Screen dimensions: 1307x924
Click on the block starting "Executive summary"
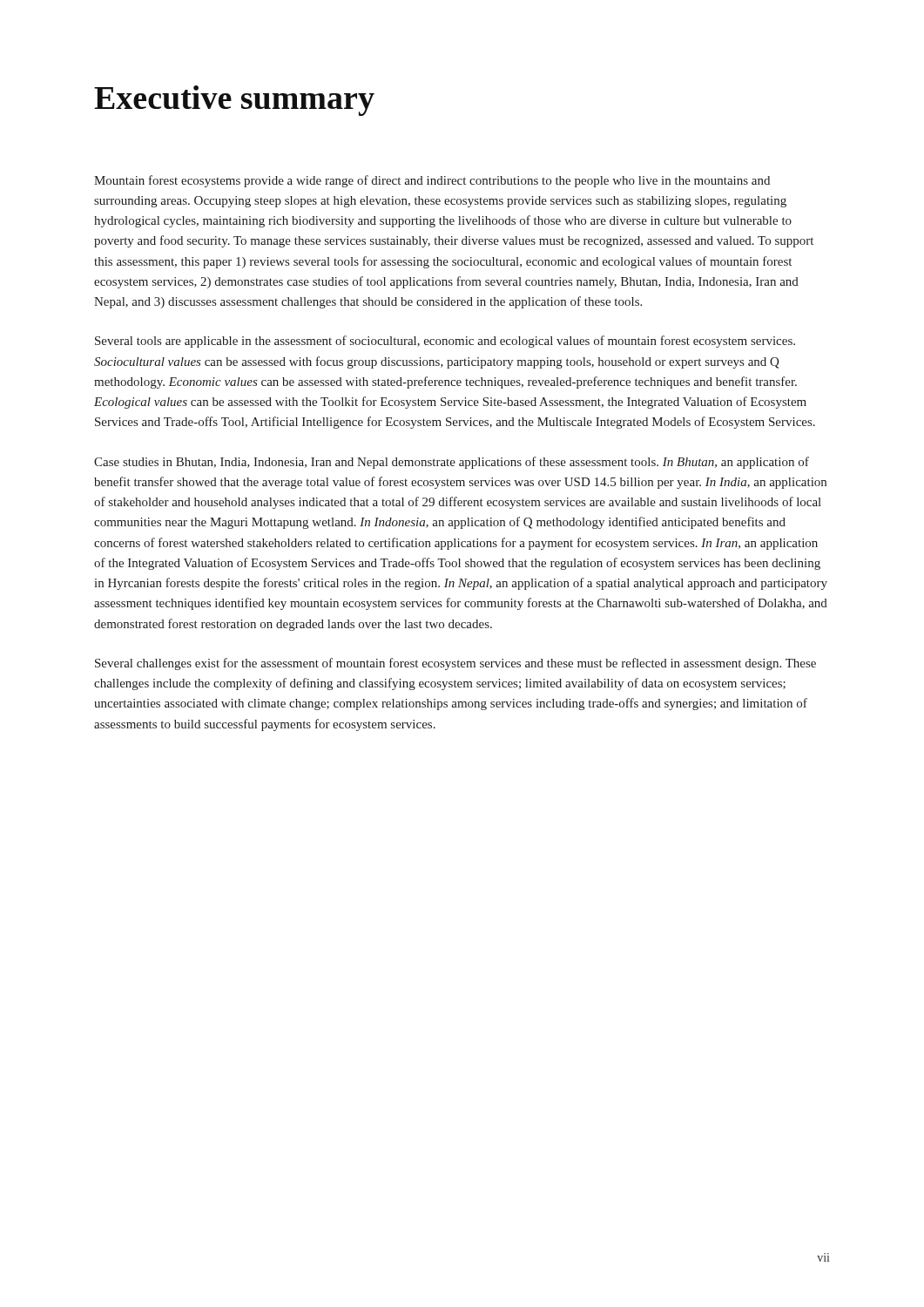click(234, 98)
